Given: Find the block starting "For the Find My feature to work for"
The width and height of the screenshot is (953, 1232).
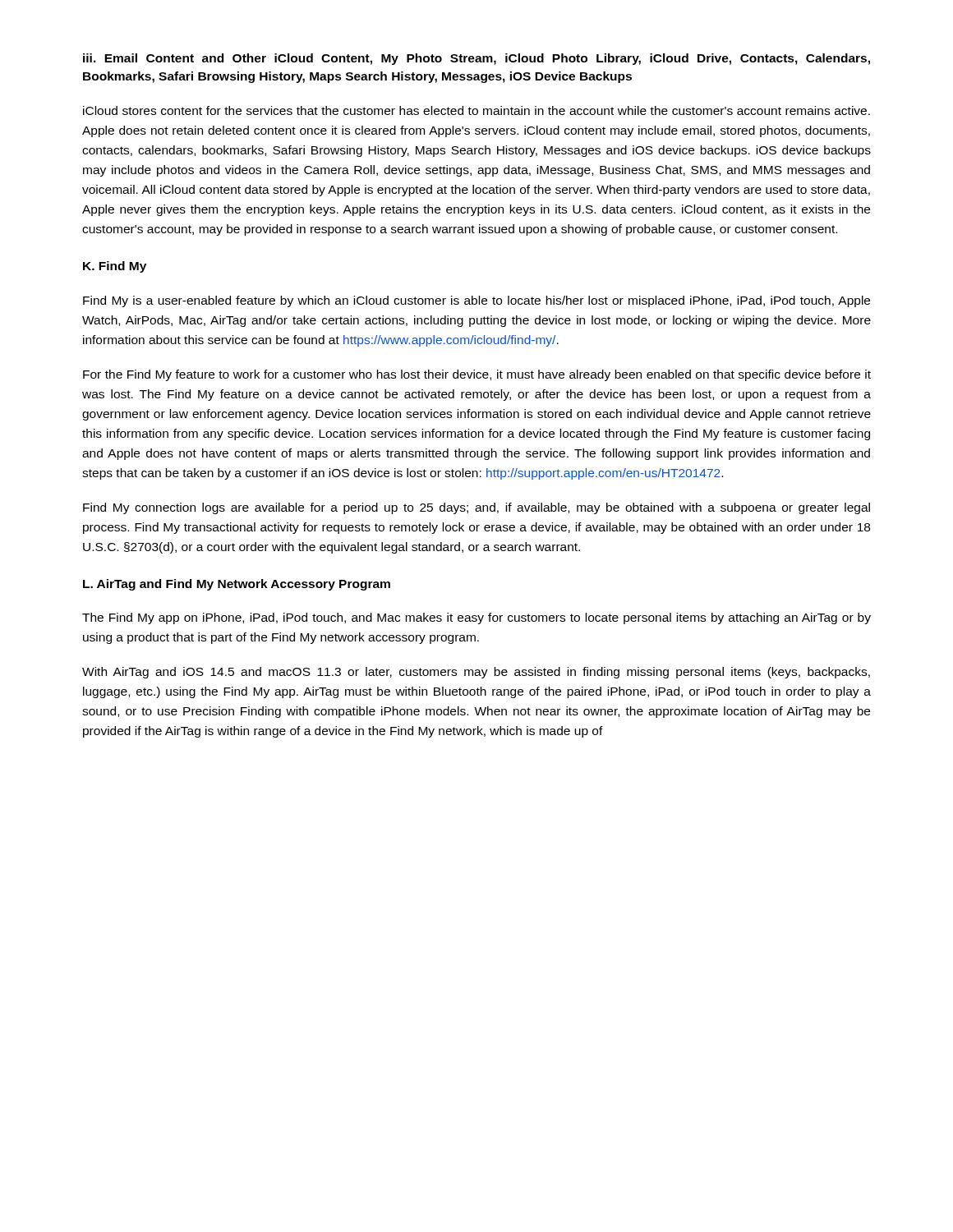Looking at the screenshot, I should point(476,423).
